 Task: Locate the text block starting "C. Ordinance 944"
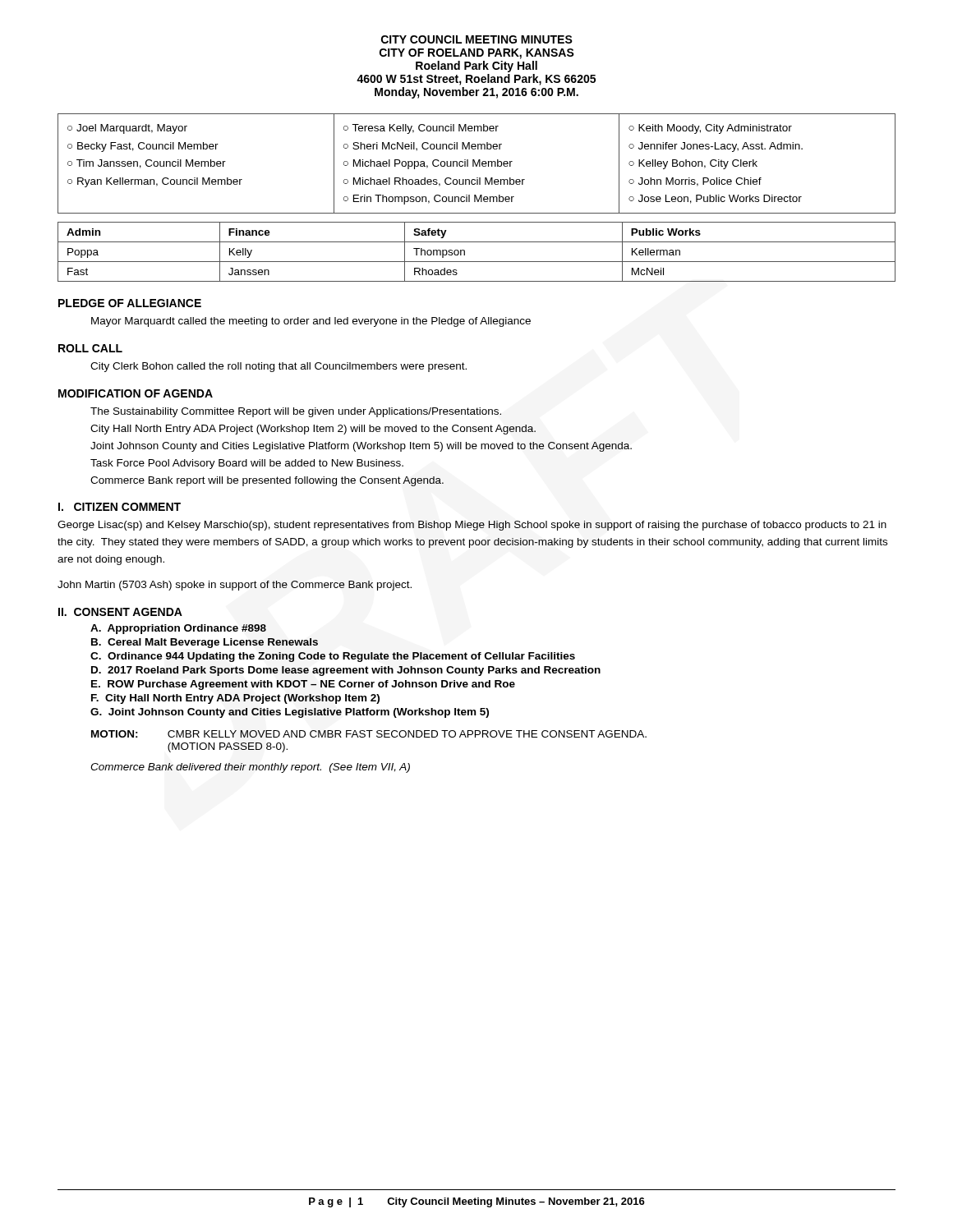pos(333,656)
